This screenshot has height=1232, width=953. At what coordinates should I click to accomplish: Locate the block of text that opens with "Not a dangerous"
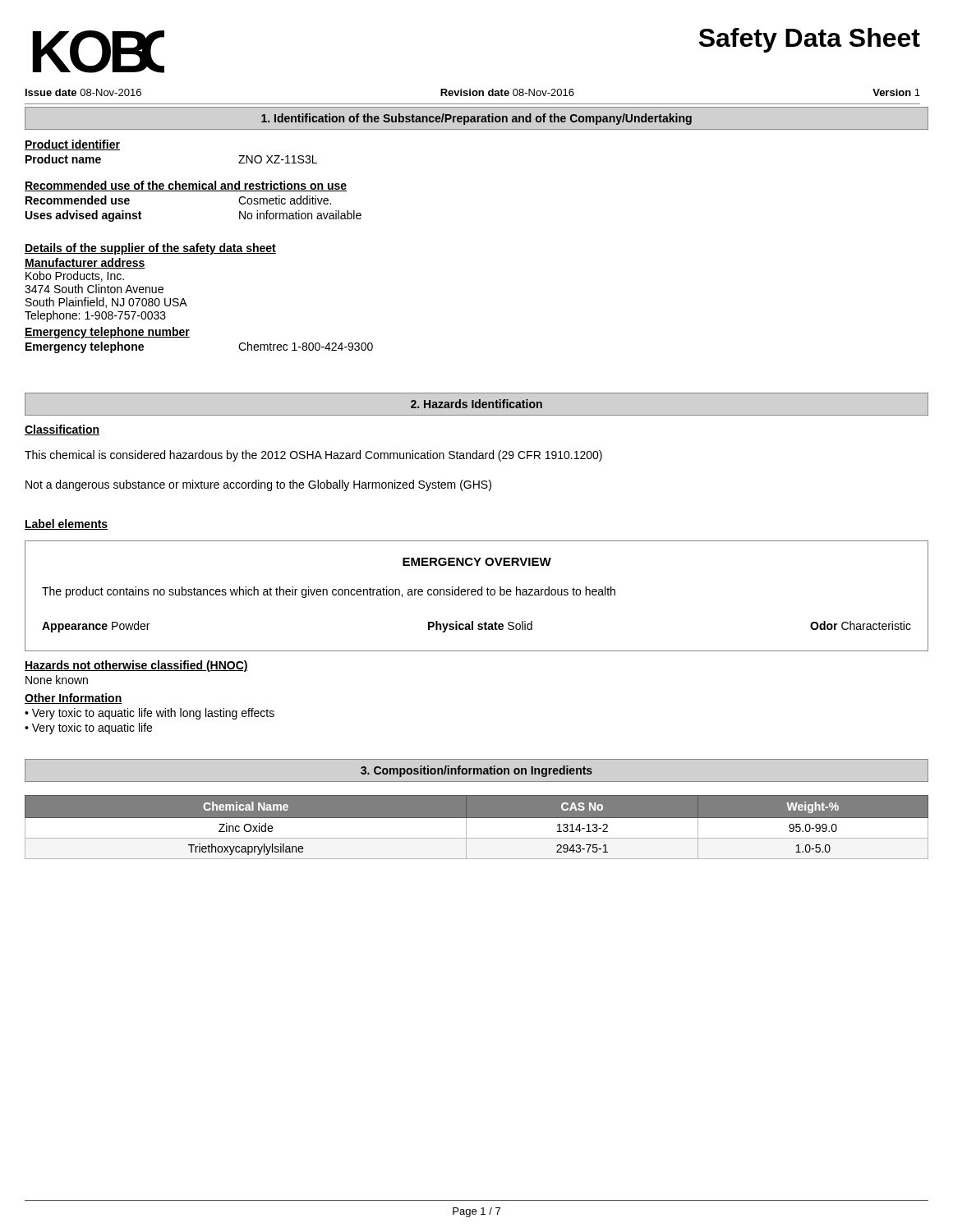pos(258,485)
